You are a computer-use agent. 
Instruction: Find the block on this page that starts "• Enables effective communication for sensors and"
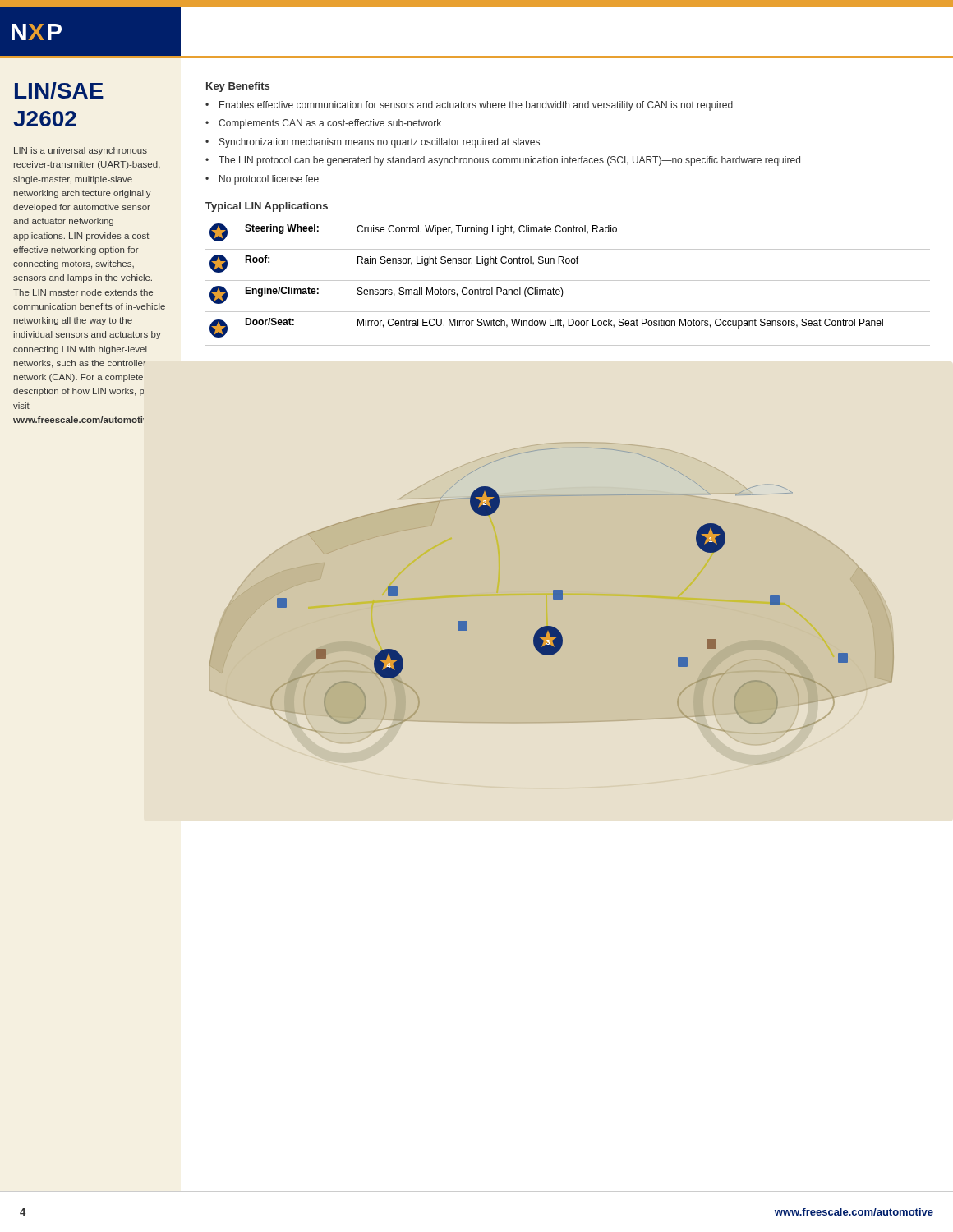469,106
